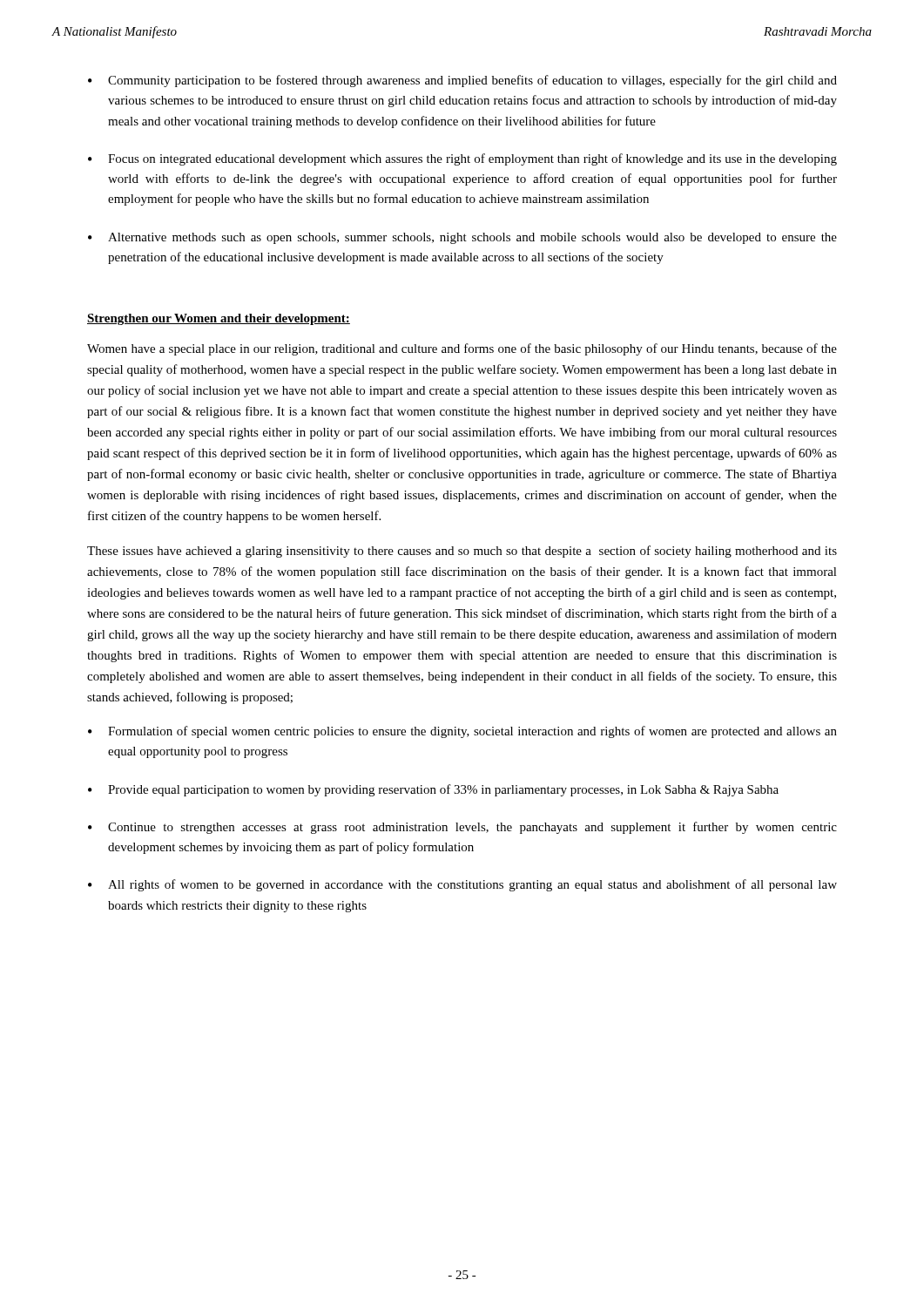Find "Strengthen our Women and their development:" on this page
Image resolution: width=924 pixels, height=1307 pixels.
219,318
